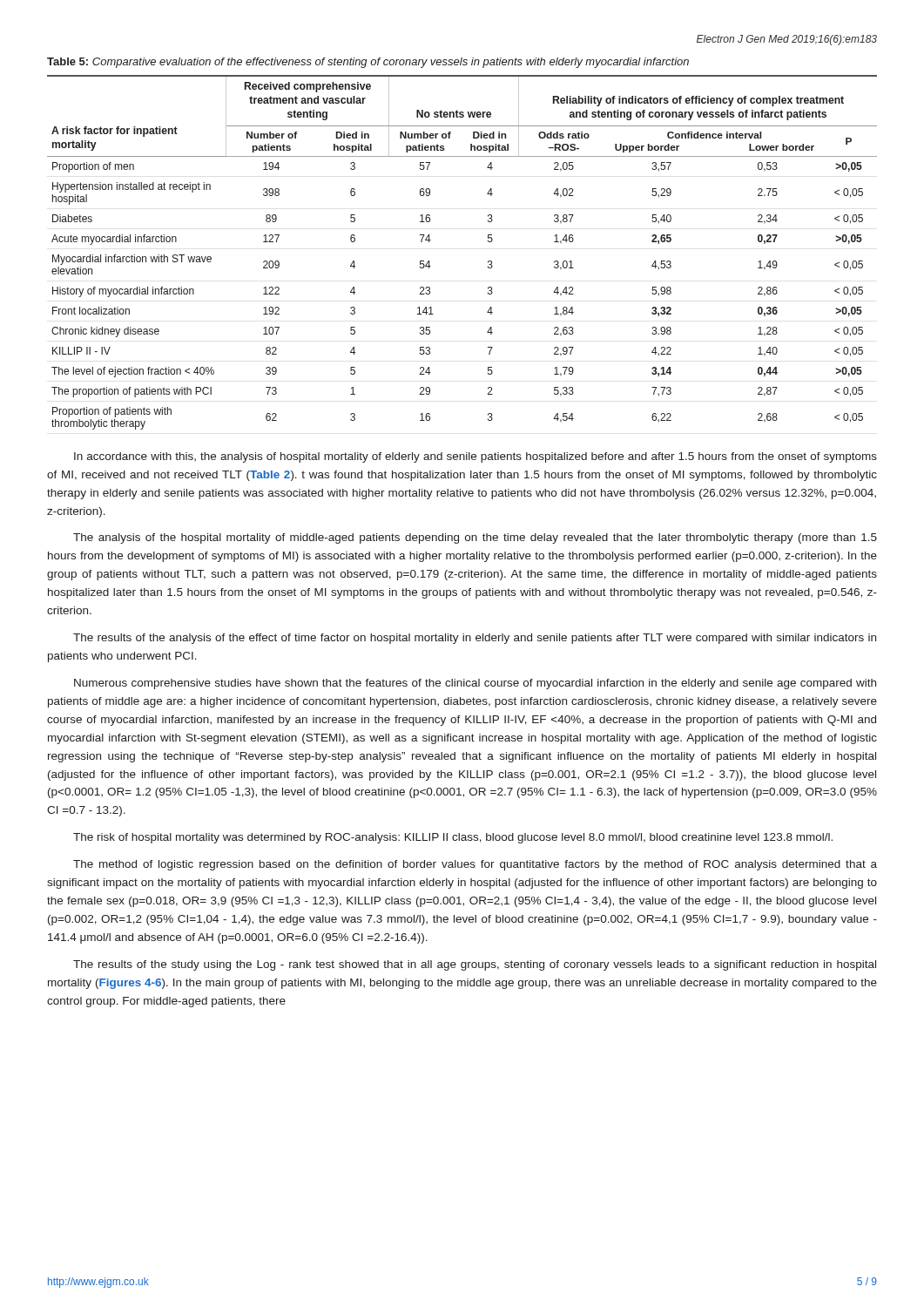Select the passage starting "The analysis of the hospital mortality of"

click(462, 574)
